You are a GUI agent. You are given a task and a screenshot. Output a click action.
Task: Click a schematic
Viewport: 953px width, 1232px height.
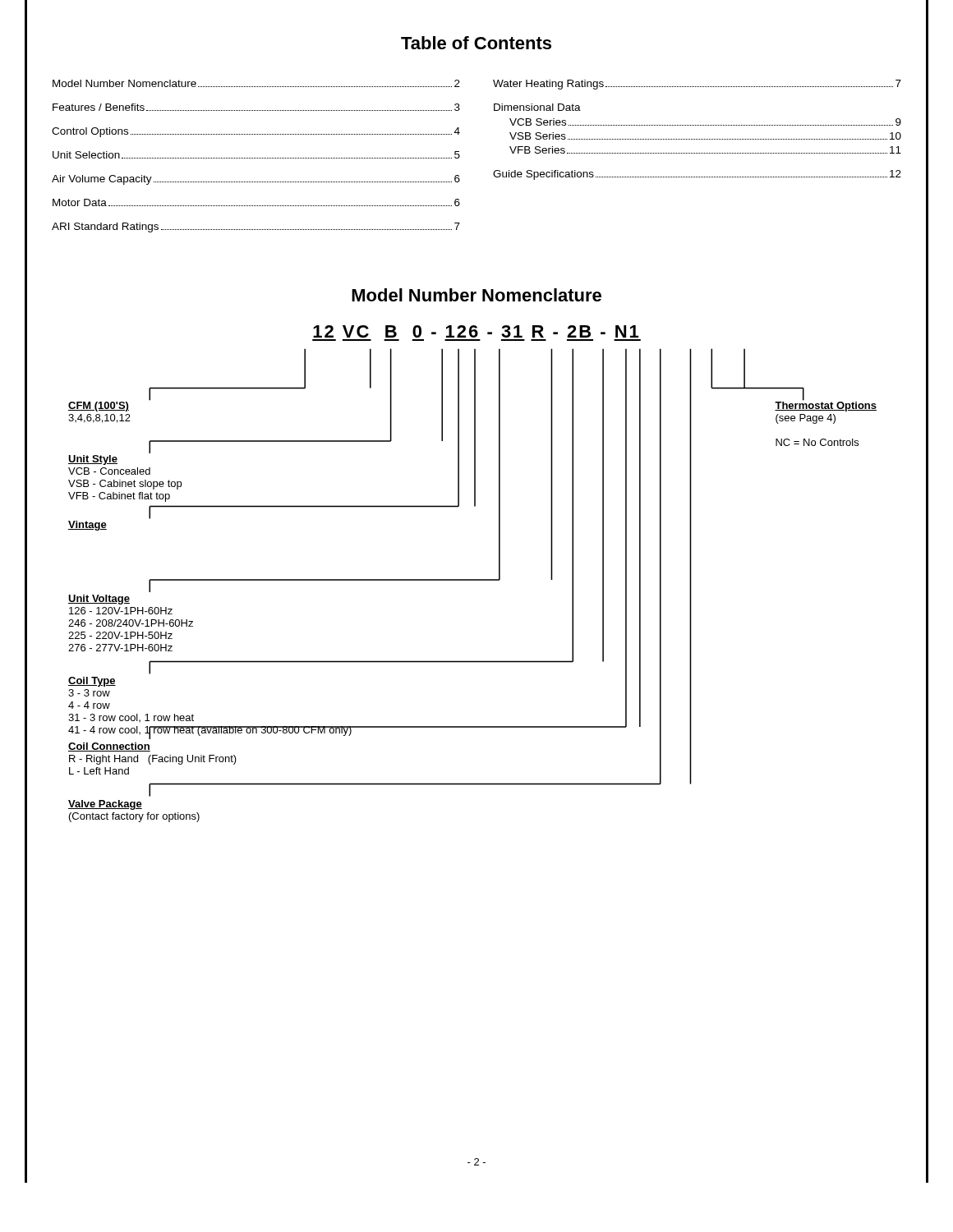click(476, 584)
